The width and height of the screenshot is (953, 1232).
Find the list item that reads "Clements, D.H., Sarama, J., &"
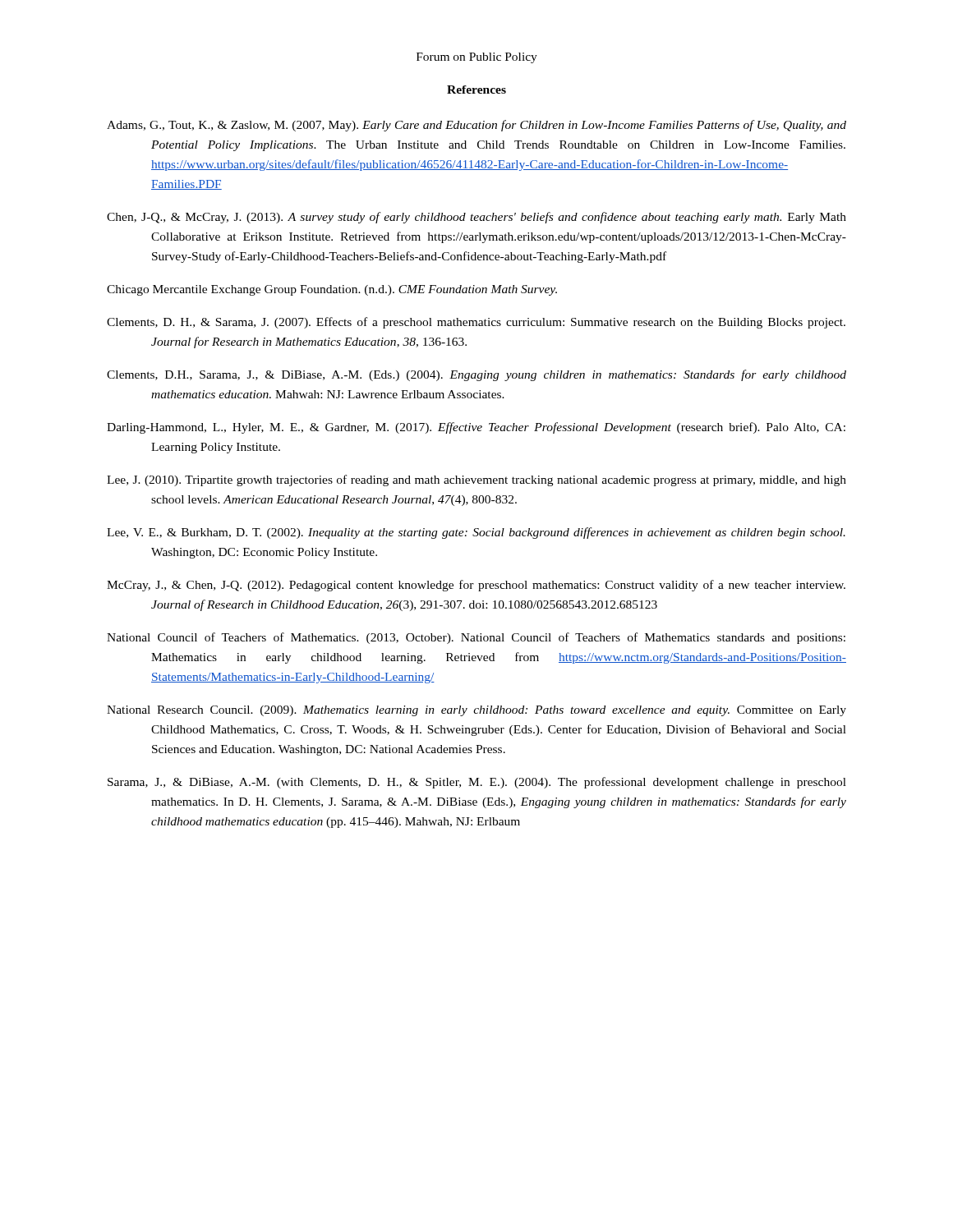coord(476,384)
